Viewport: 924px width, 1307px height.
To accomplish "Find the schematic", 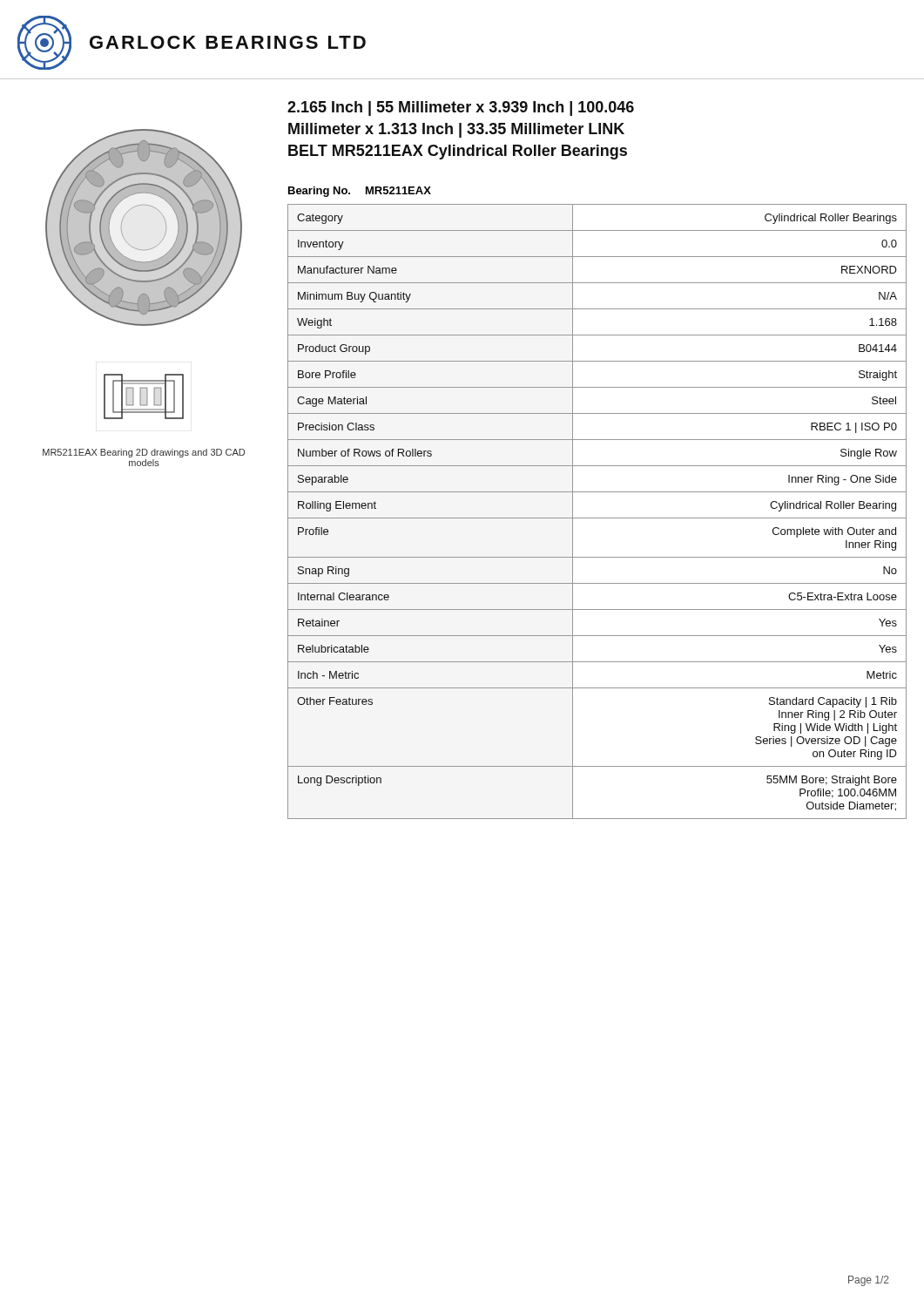I will [x=144, y=402].
